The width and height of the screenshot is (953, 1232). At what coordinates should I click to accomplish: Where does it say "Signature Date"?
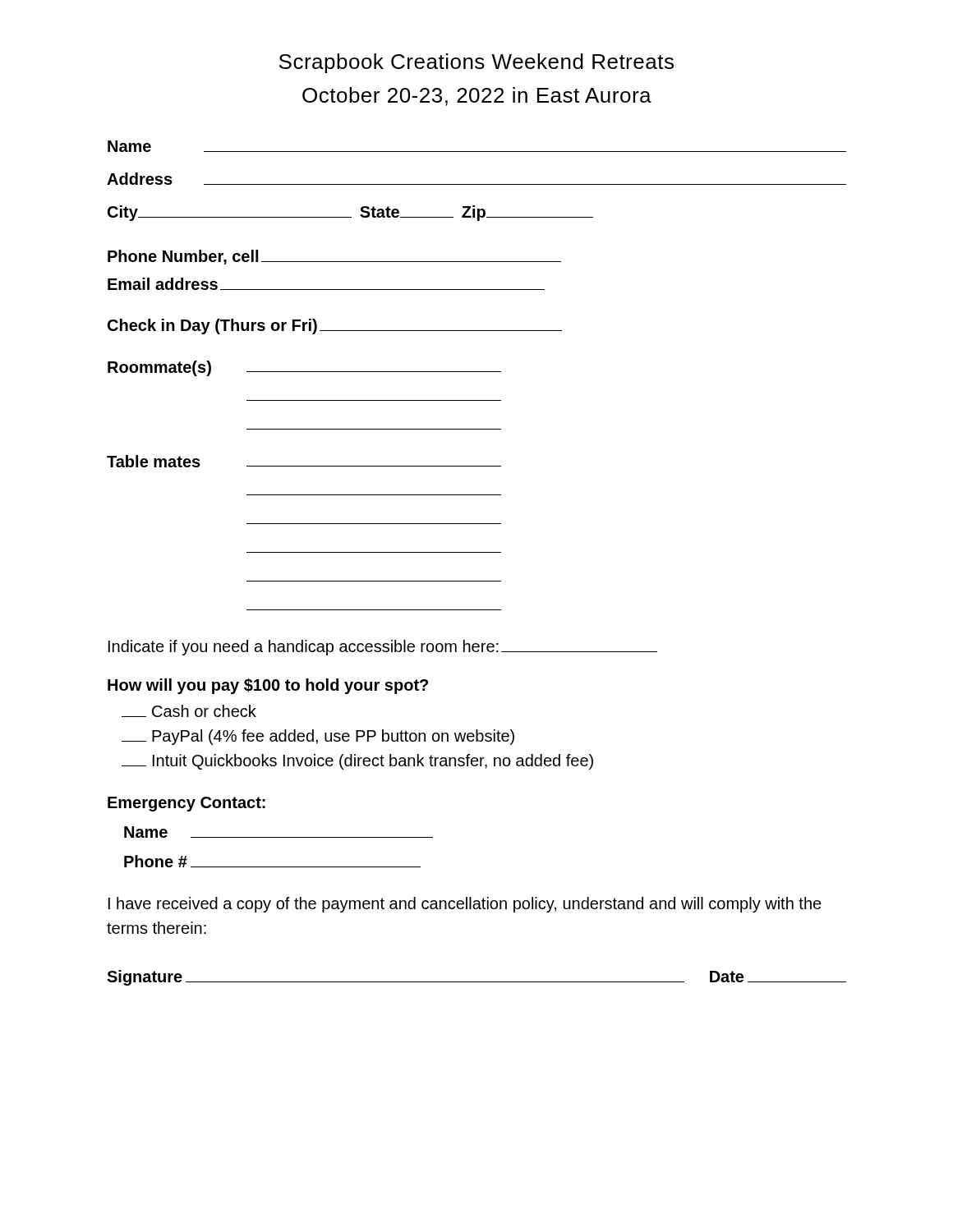[476, 976]
